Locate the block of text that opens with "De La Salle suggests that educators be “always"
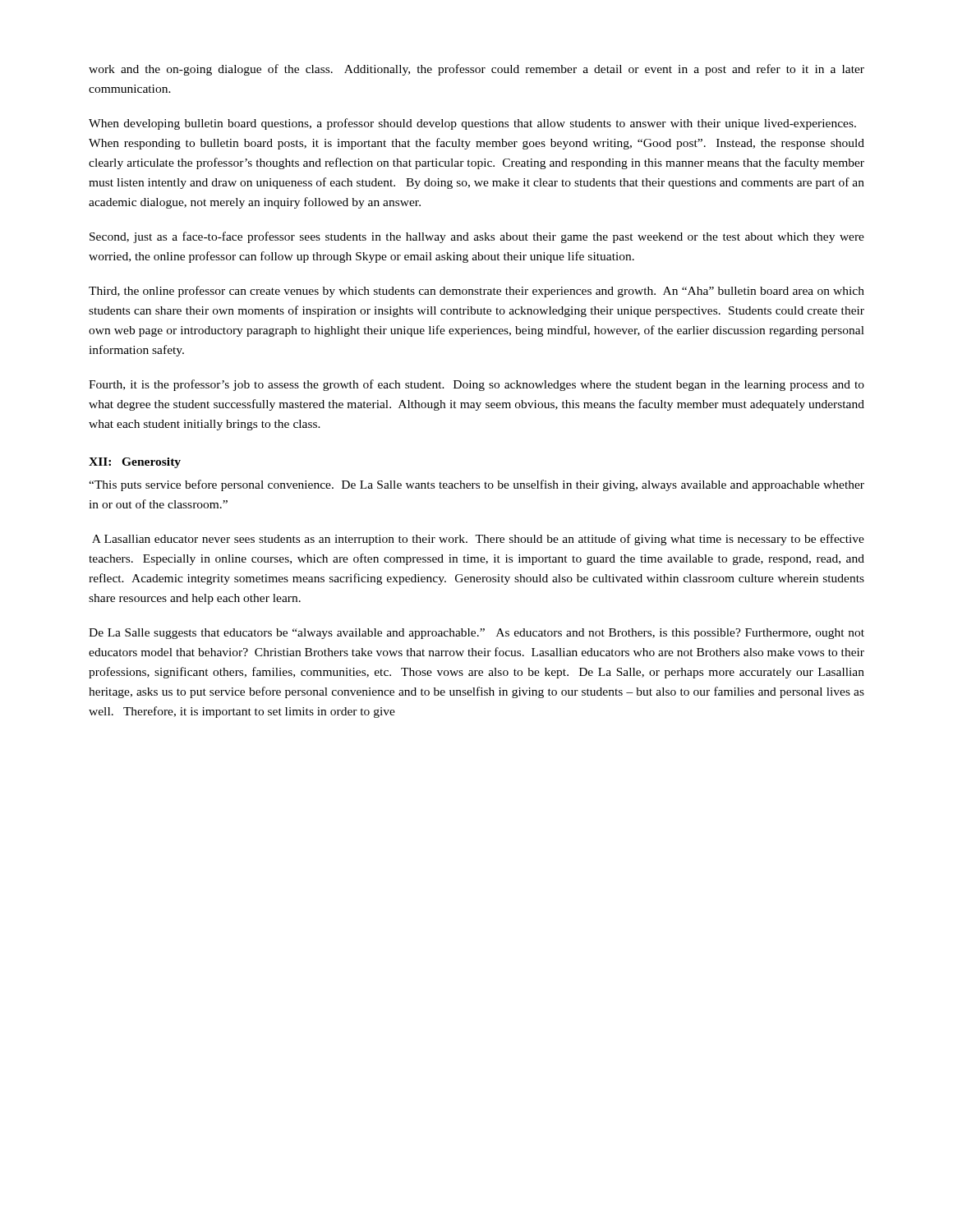The image size is (953, 1232). click(x=476, y=672)
